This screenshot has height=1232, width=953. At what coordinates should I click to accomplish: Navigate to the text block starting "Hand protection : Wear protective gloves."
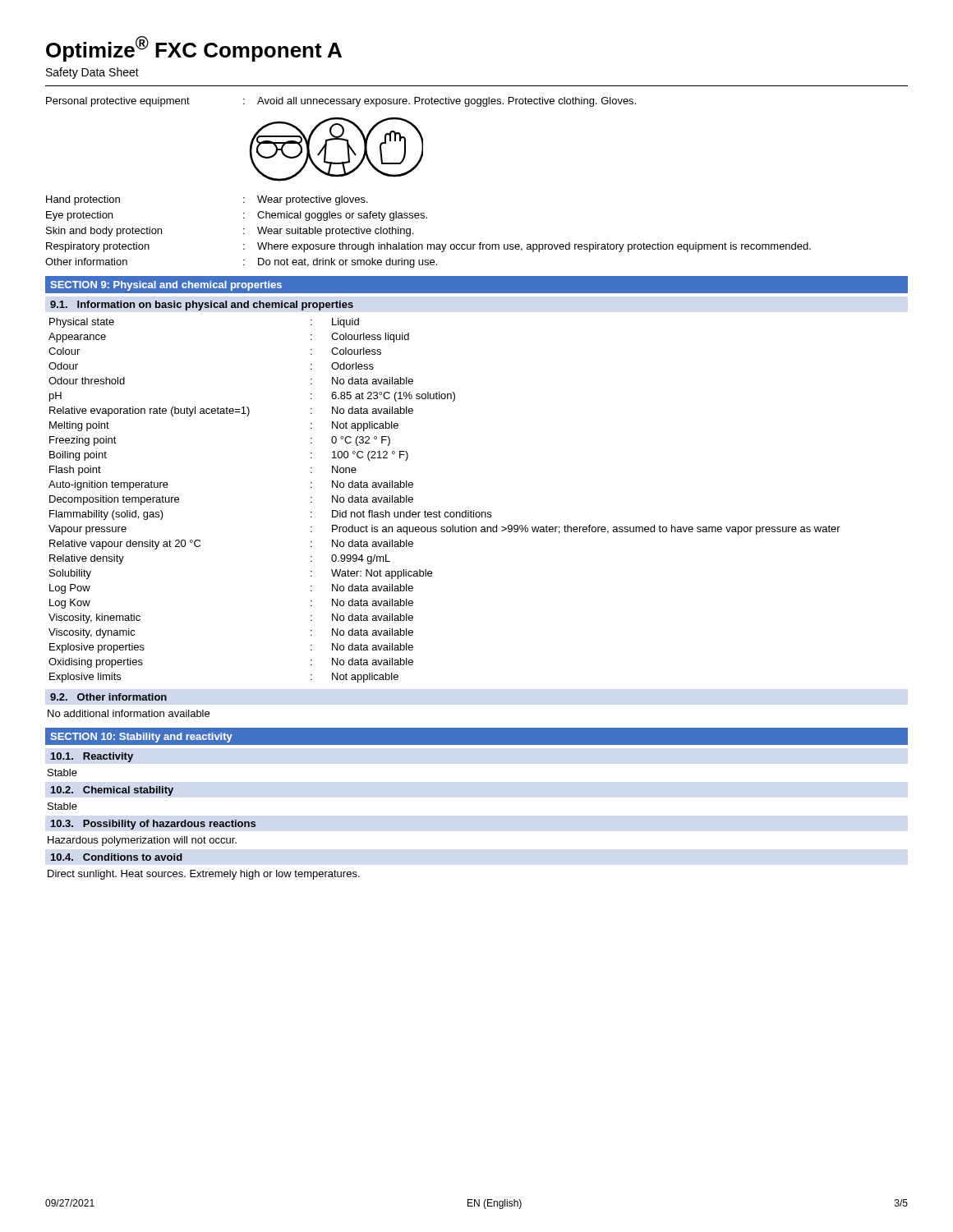[x=81, y=200]
